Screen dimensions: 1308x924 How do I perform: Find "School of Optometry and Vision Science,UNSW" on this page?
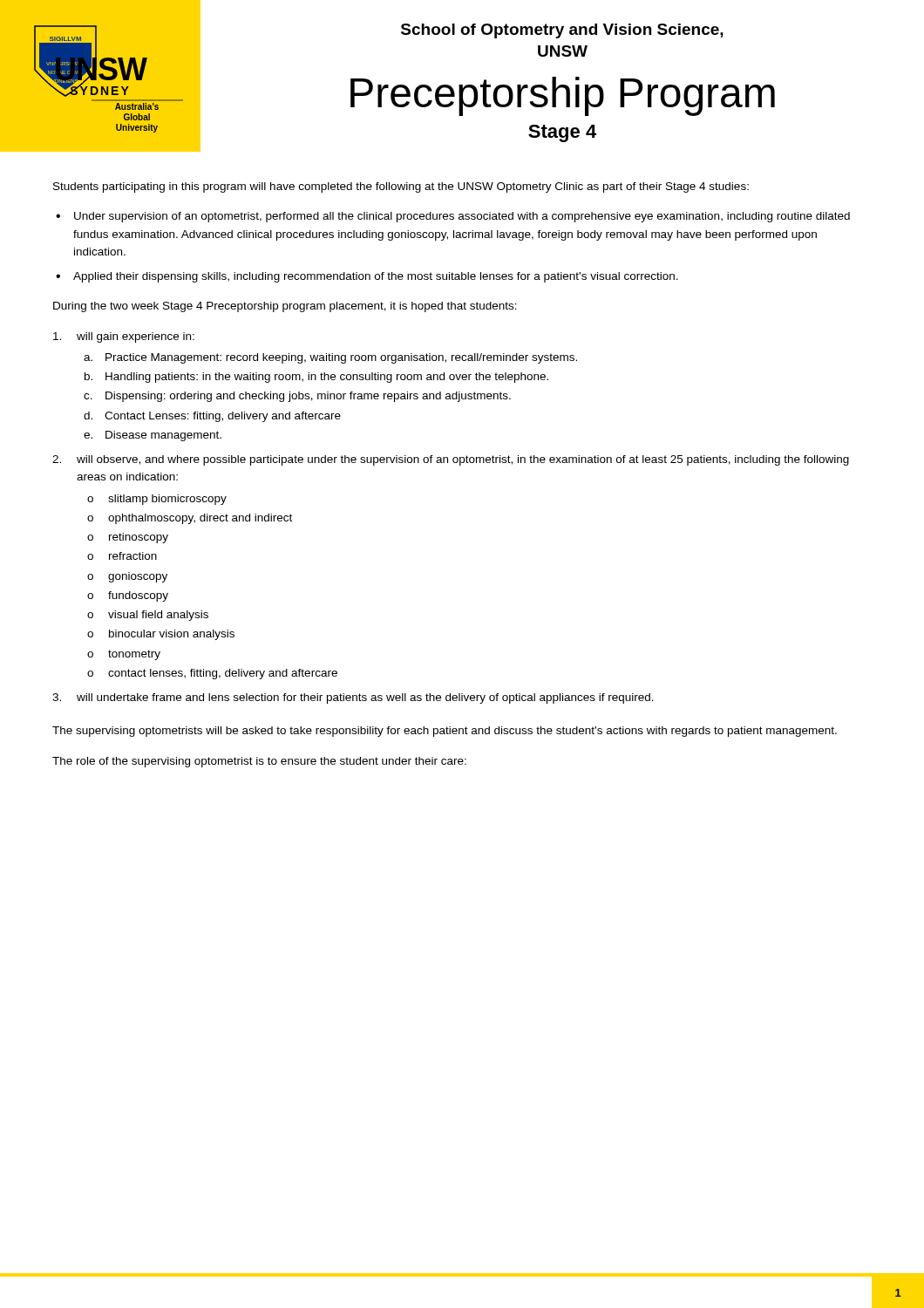(562, 40)
